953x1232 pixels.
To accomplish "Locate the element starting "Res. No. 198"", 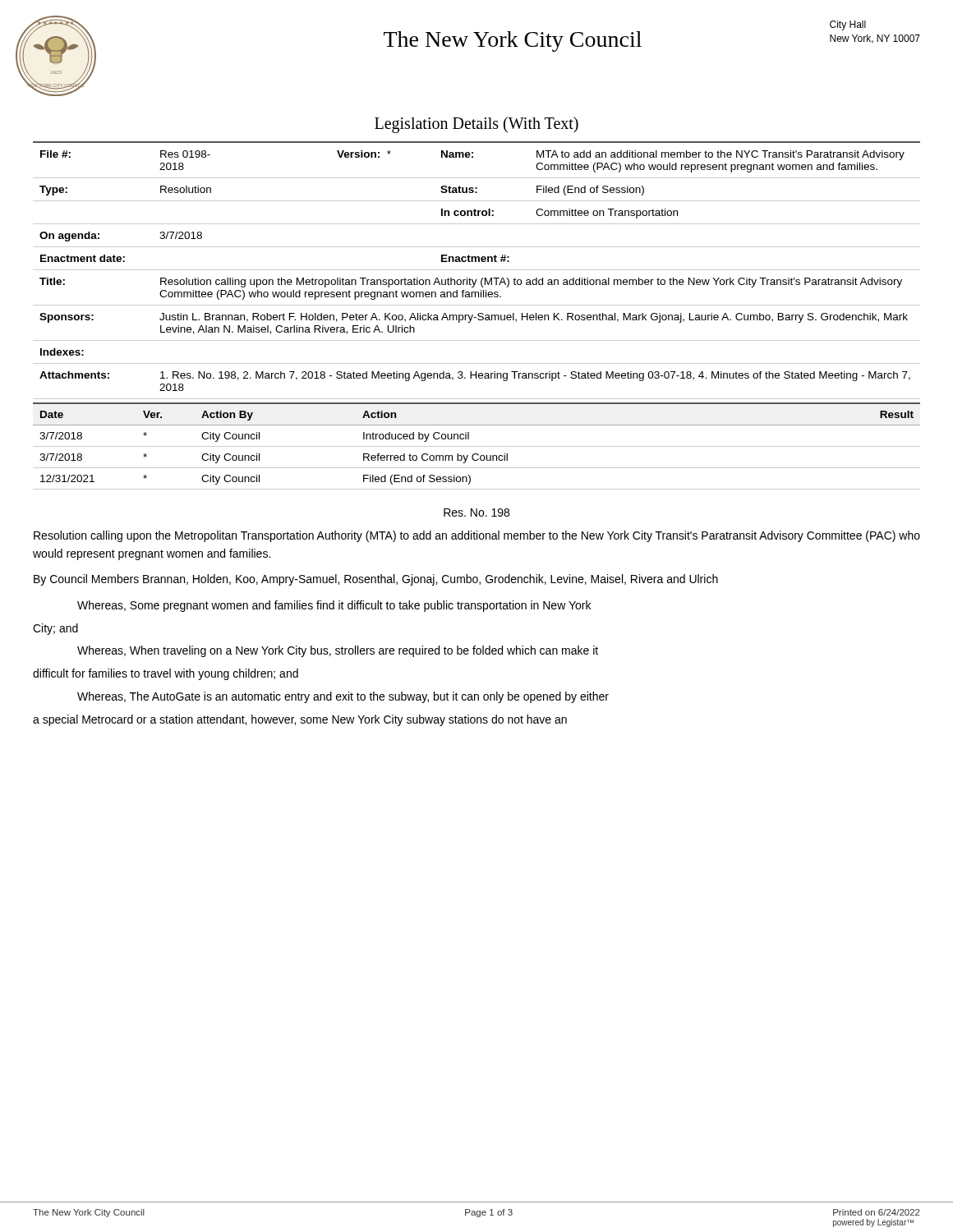I will 476,513.
